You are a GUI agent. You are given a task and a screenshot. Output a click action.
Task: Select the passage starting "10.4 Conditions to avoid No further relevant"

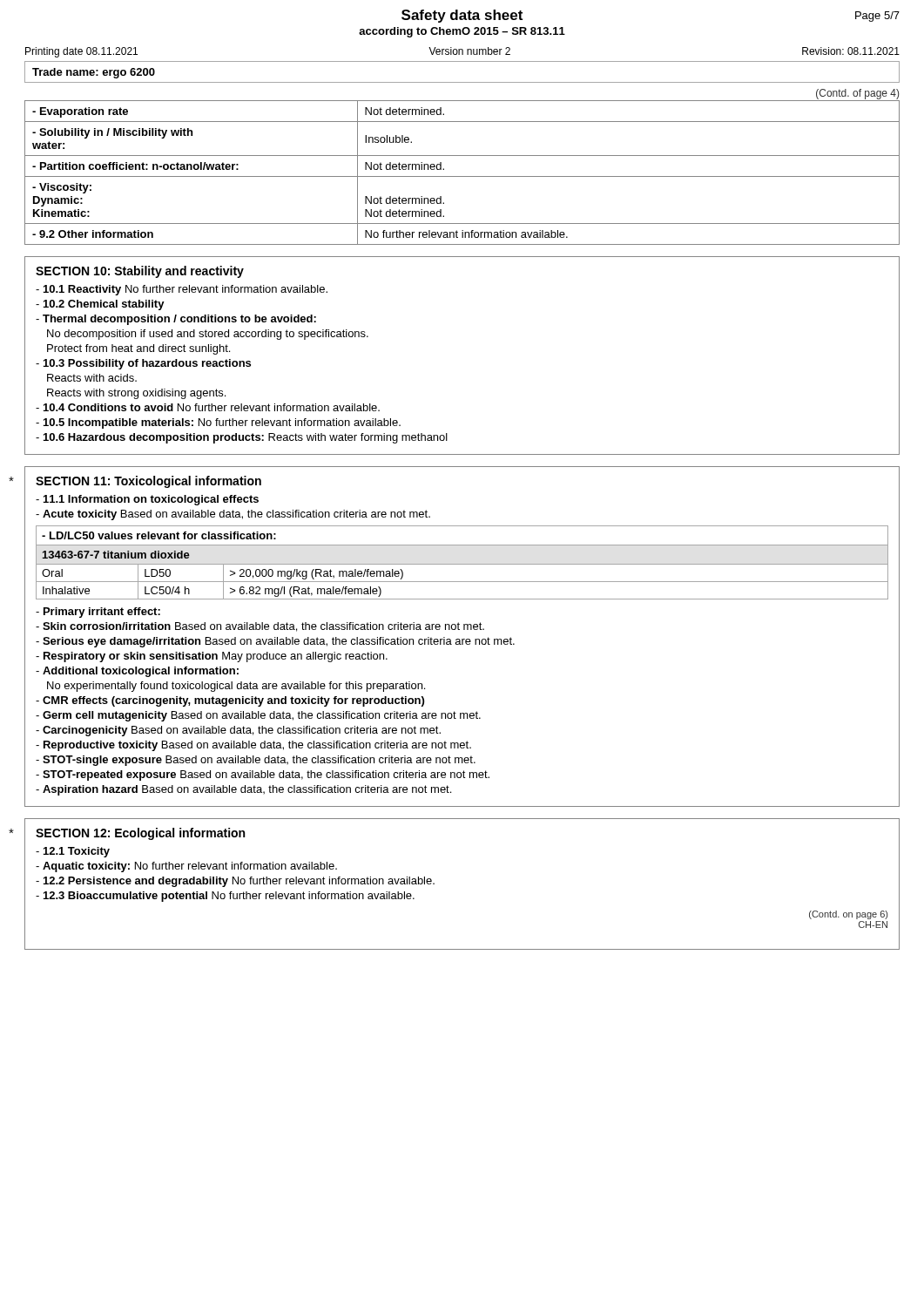pyautogui.click(x=208, y=407)
